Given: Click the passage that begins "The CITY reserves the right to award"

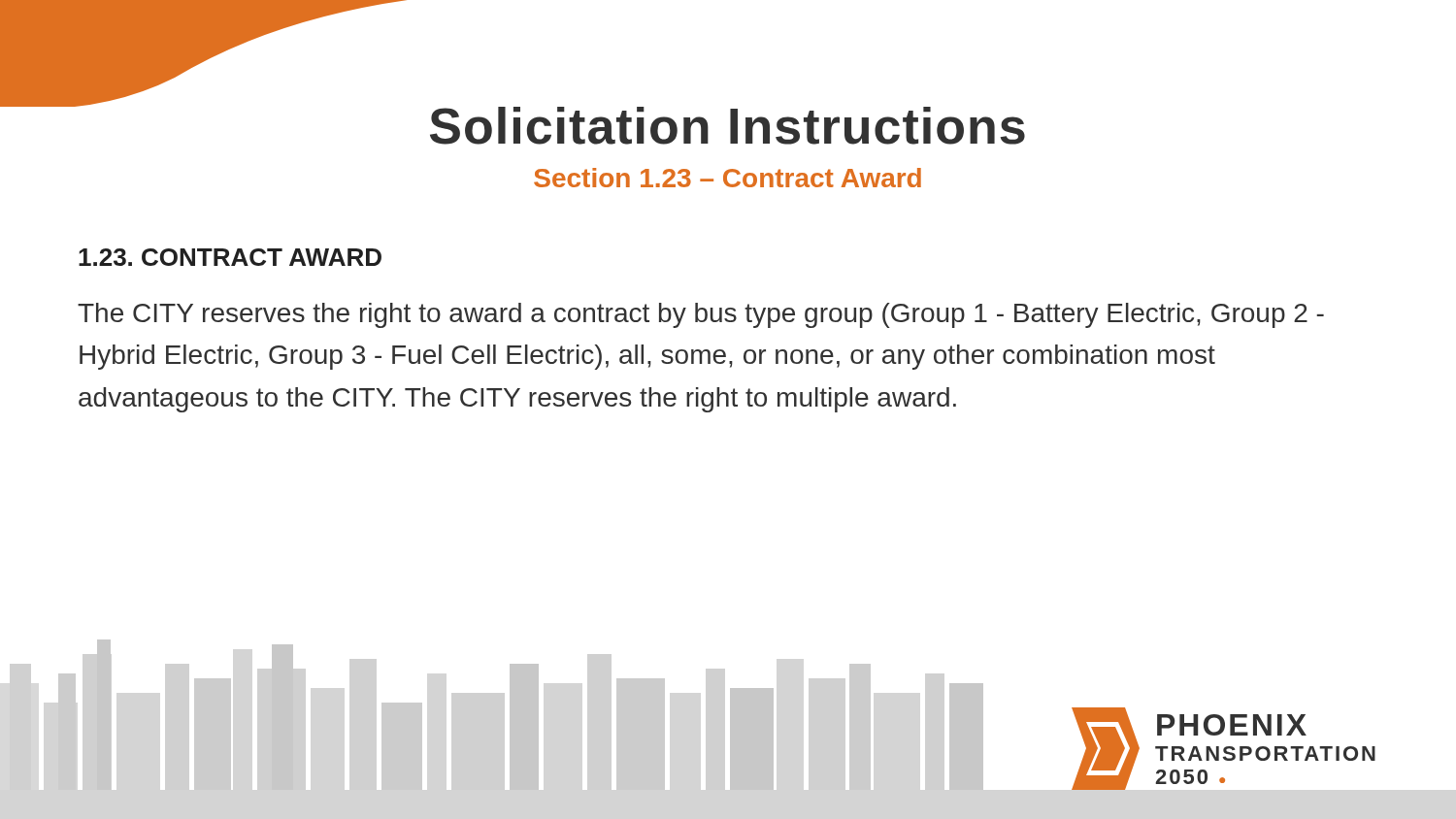Looking at the screenshot, I should pos(701,355).
